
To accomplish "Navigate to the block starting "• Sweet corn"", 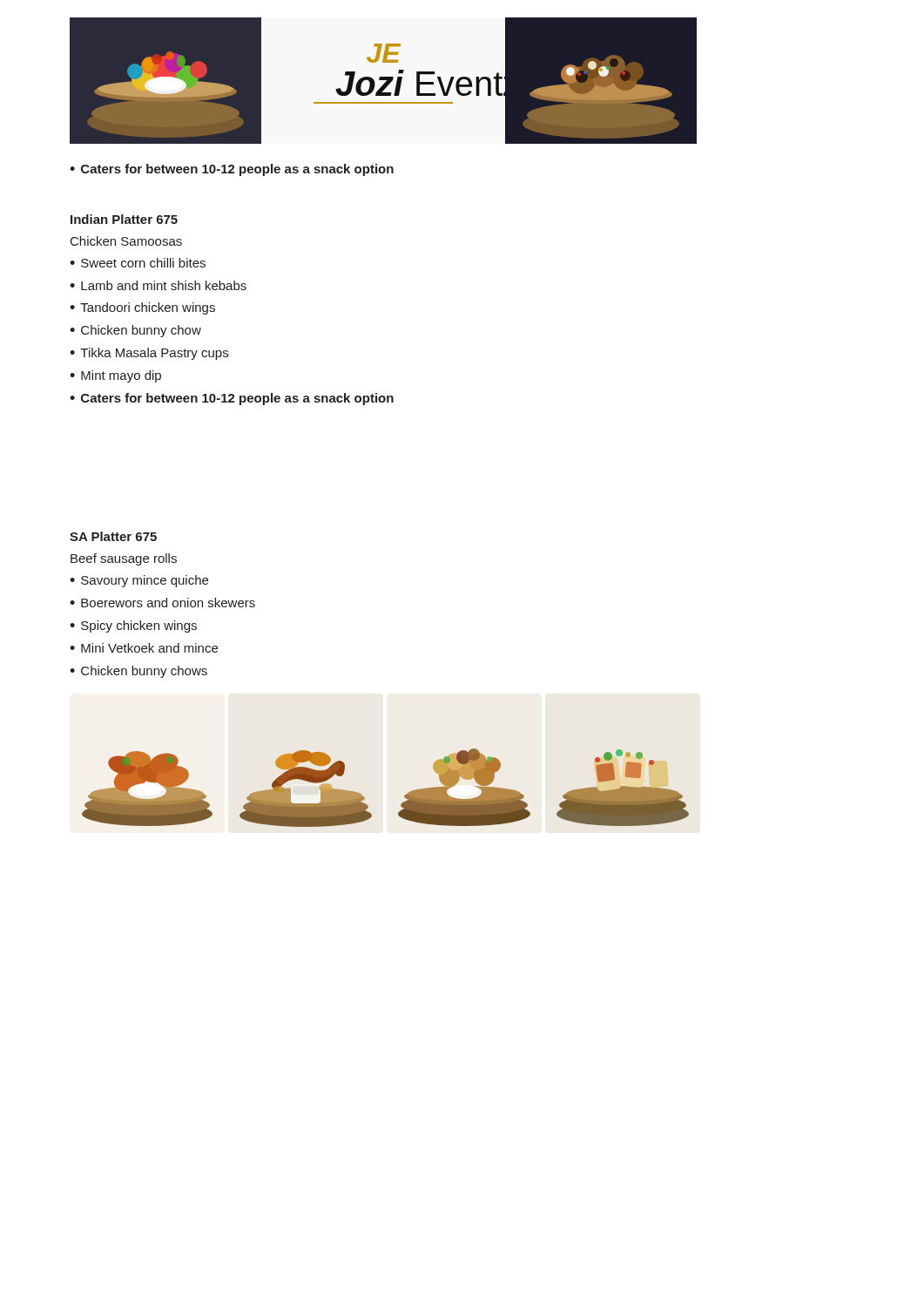I will pos(138,264).
